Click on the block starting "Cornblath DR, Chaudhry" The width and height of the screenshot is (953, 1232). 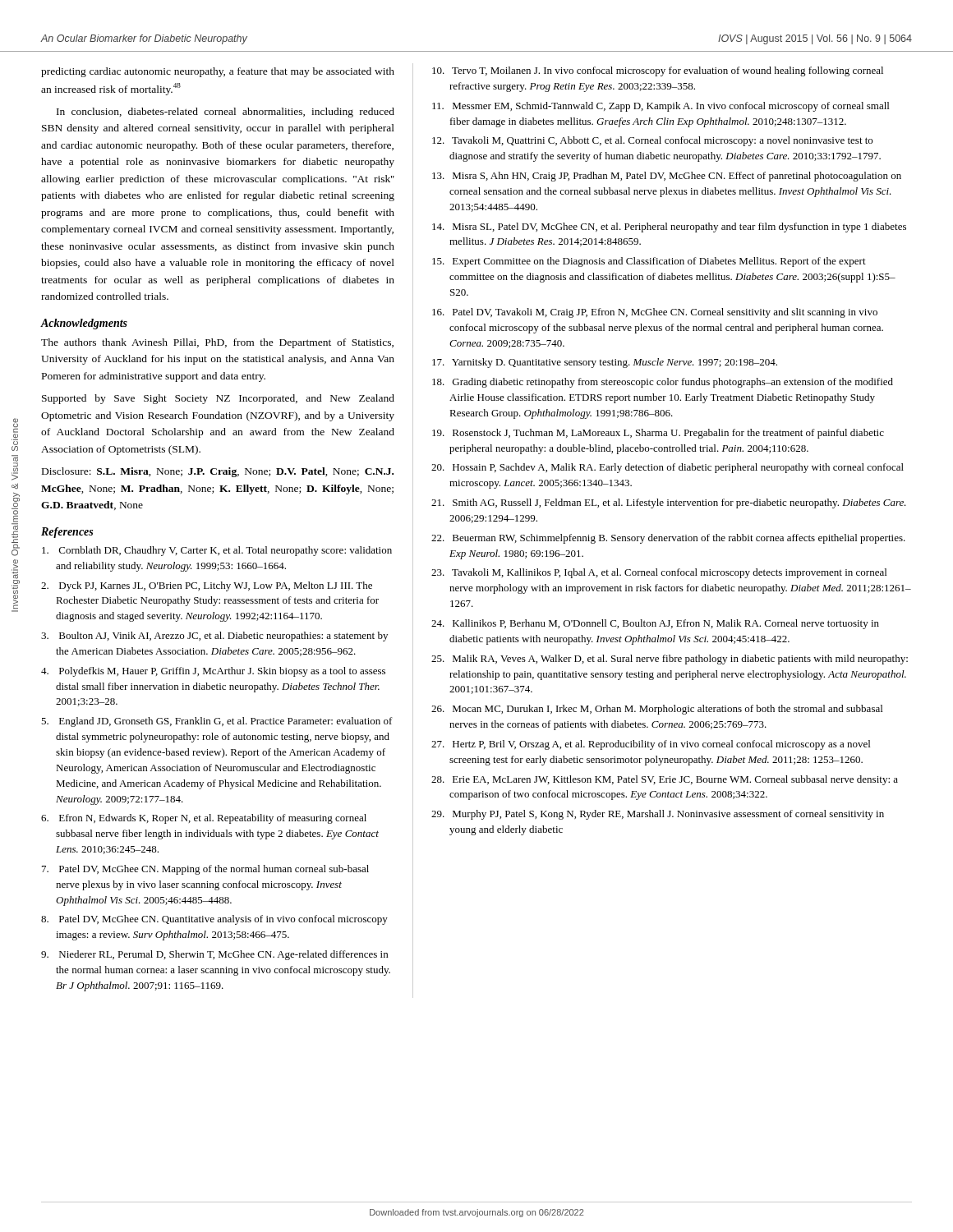tap(218, 768)
